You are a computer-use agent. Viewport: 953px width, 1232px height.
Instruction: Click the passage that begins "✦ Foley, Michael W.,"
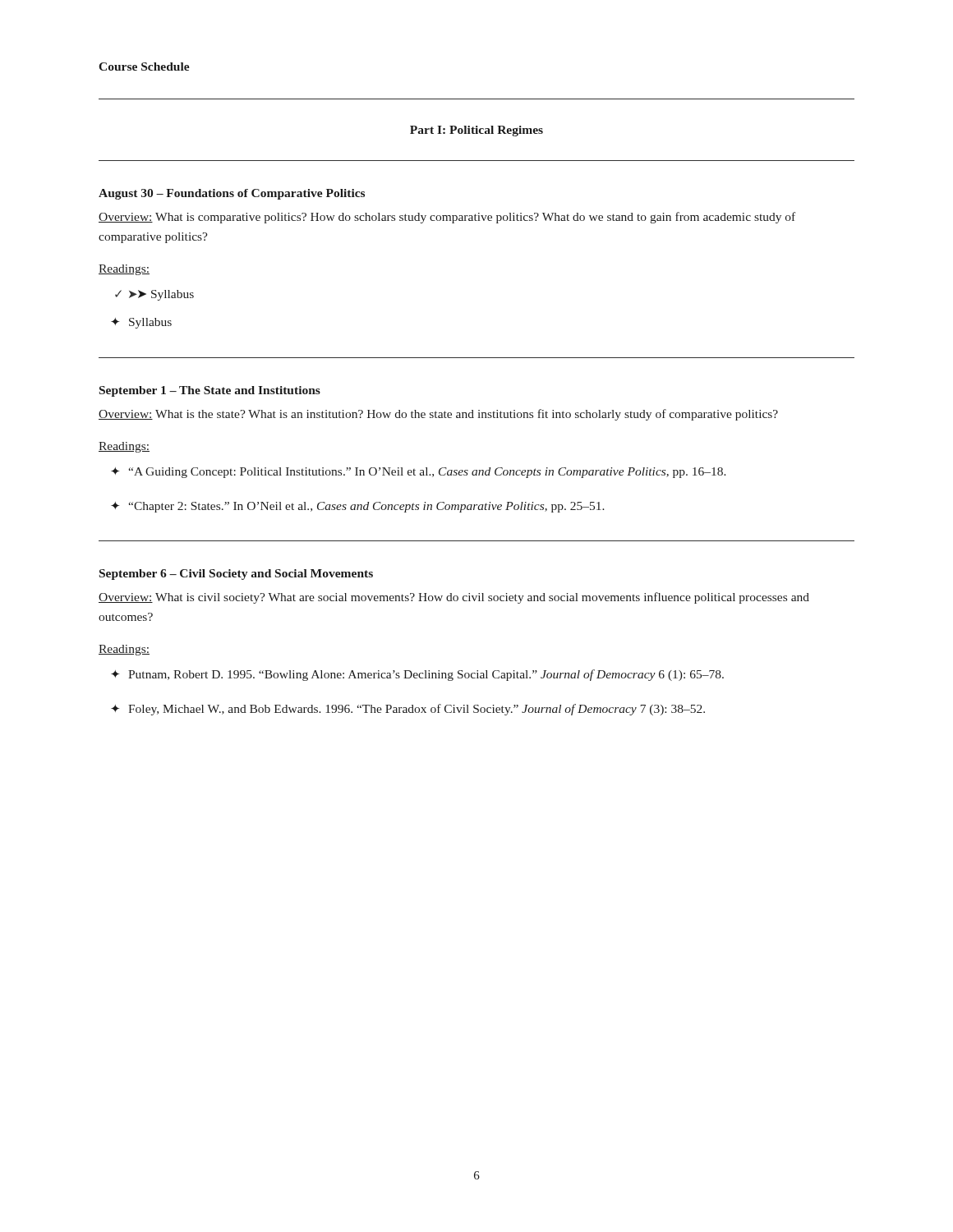coord(408,709)
